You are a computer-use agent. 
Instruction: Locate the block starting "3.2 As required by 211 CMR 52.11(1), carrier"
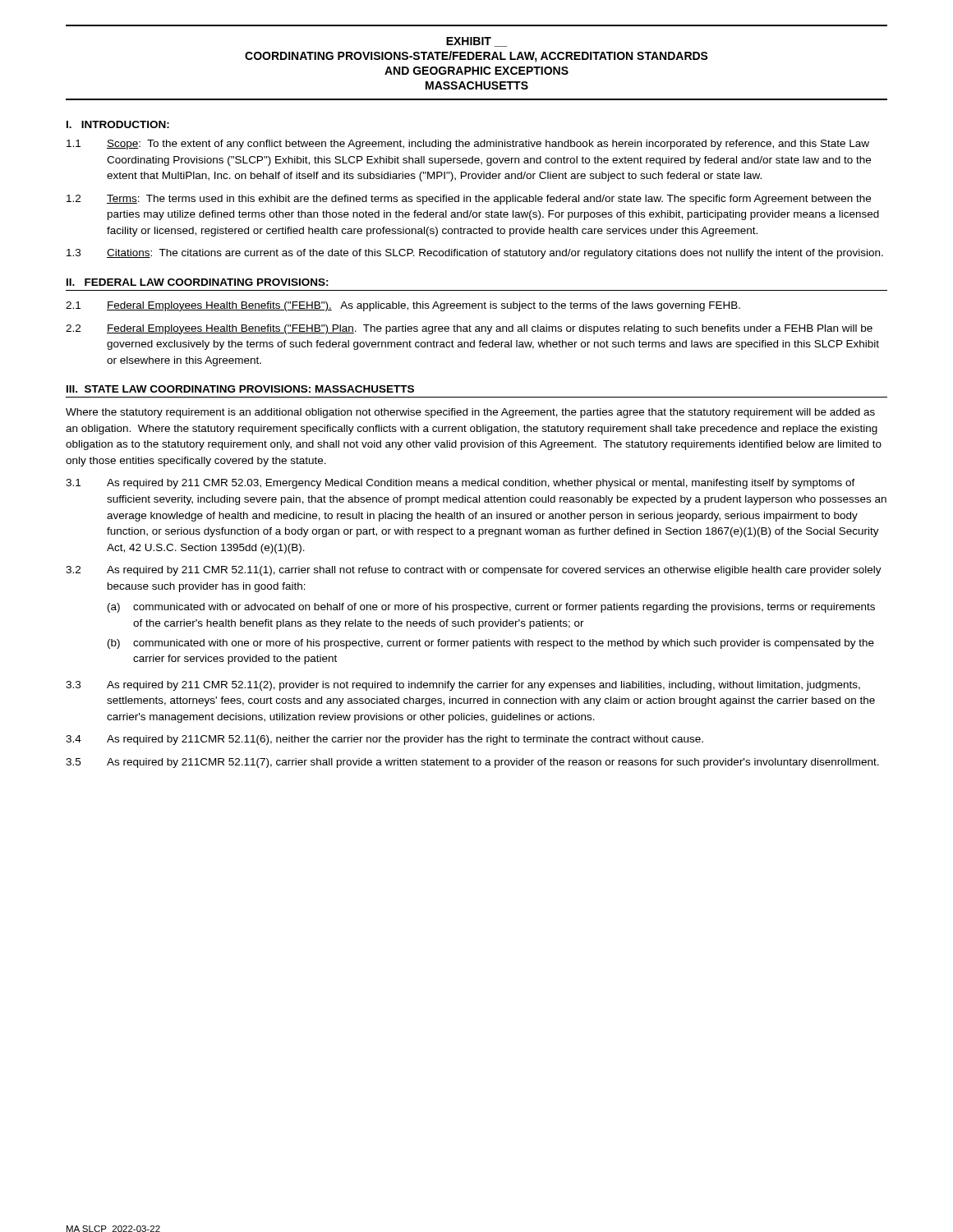(476, 616)
